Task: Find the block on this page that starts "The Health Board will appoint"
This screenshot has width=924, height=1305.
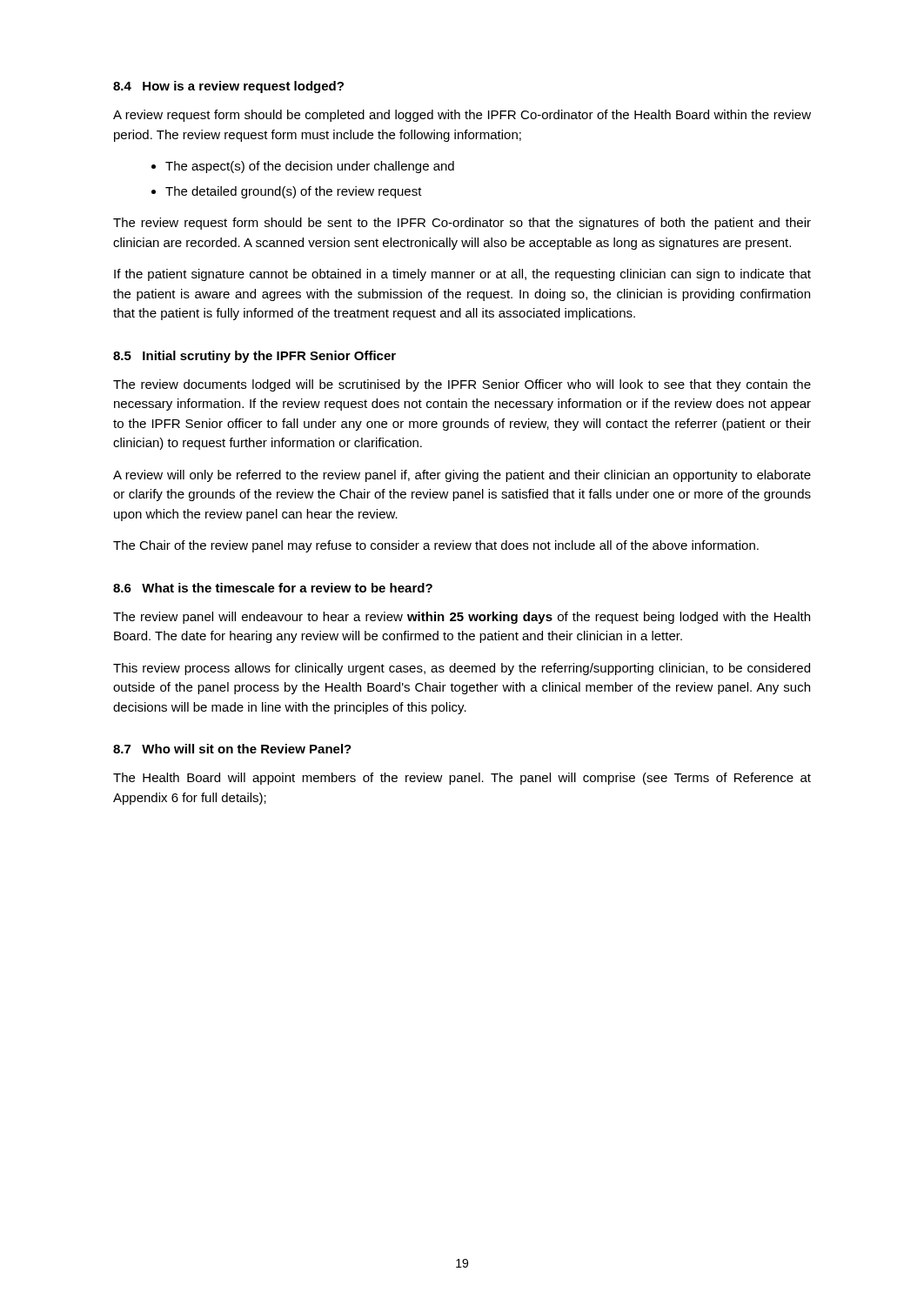Action: click(x=462, y=788)
